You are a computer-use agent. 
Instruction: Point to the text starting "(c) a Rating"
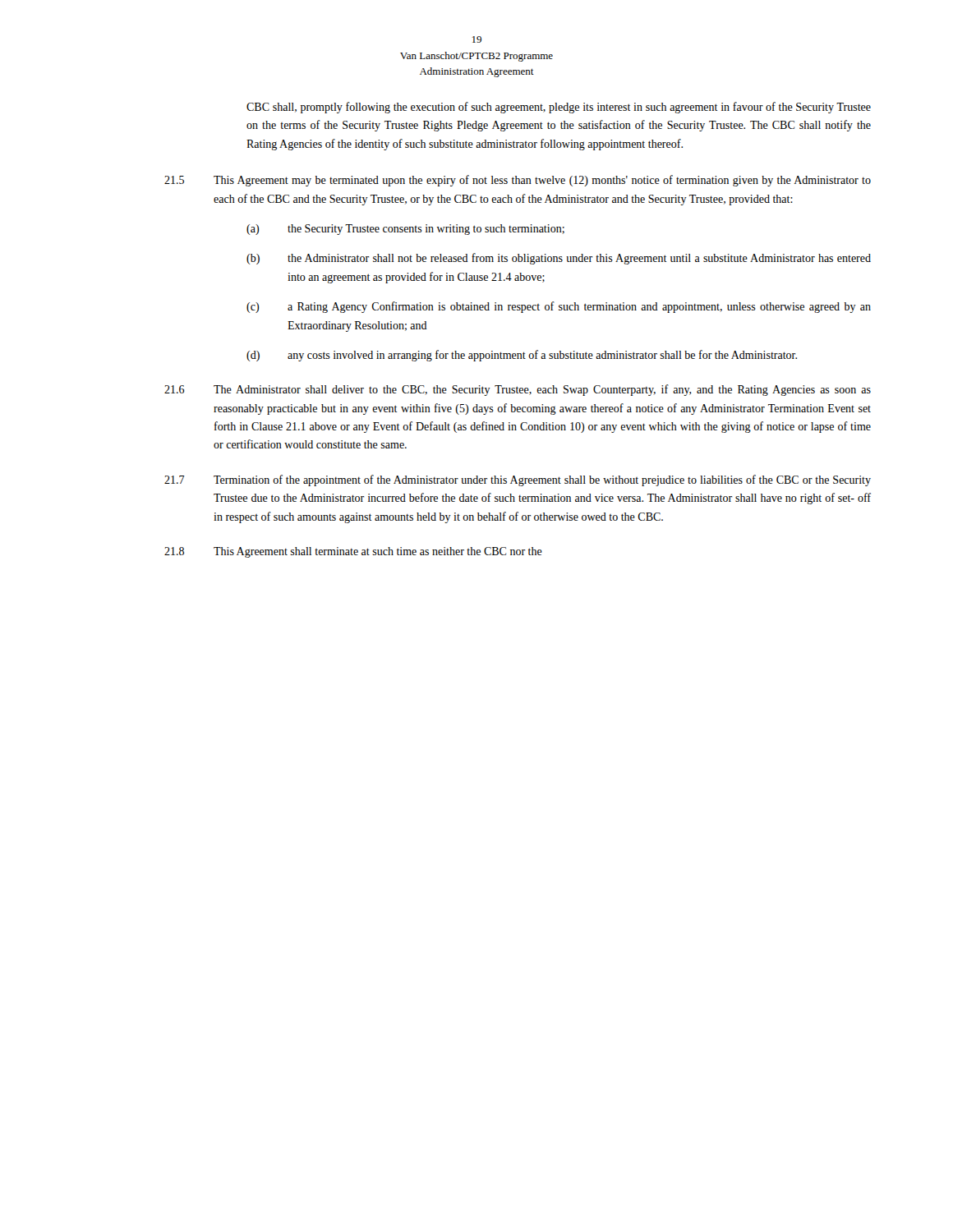559,317
